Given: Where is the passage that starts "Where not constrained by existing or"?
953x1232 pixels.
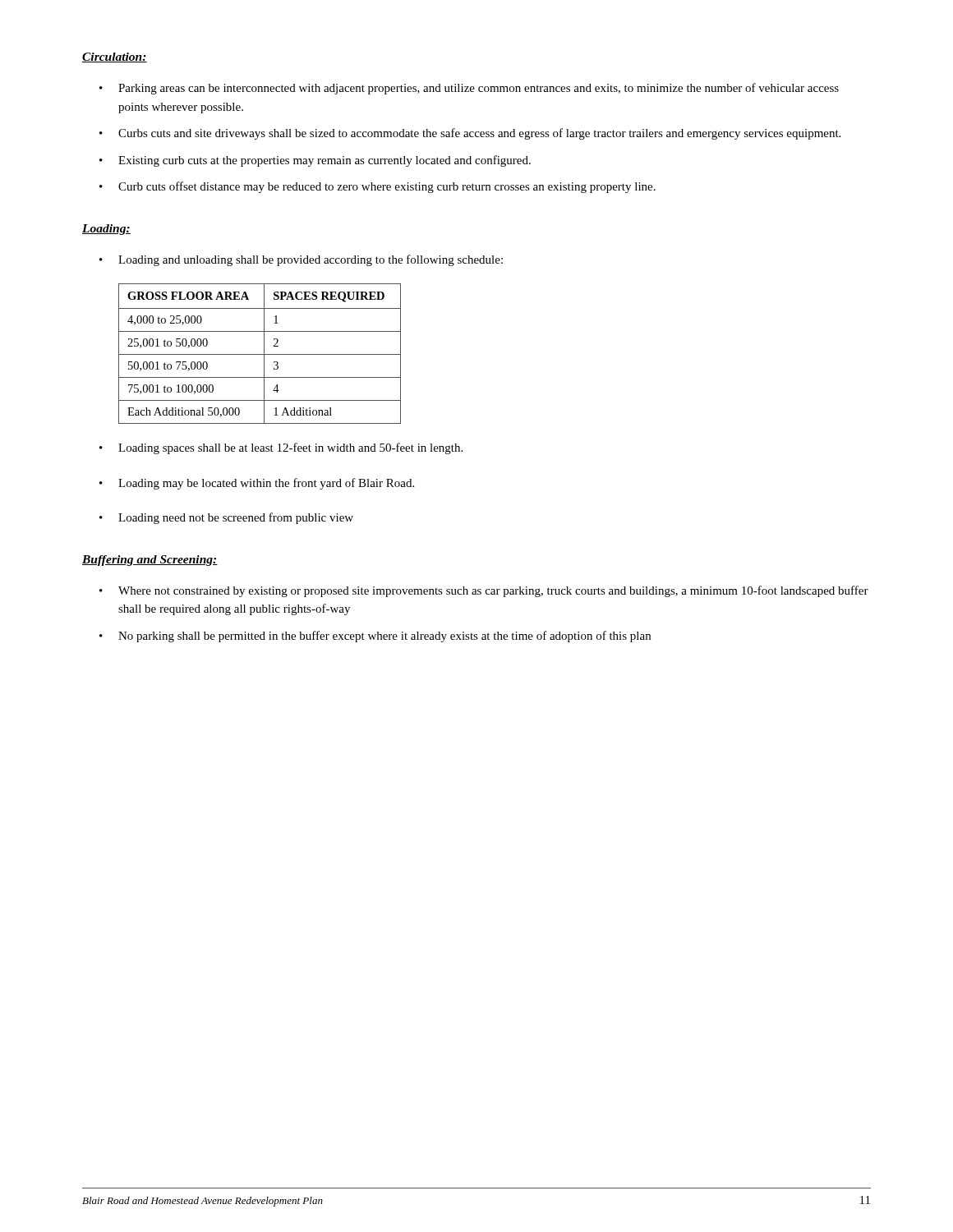Looking at the screenshot, I should (x=493, y=599).
